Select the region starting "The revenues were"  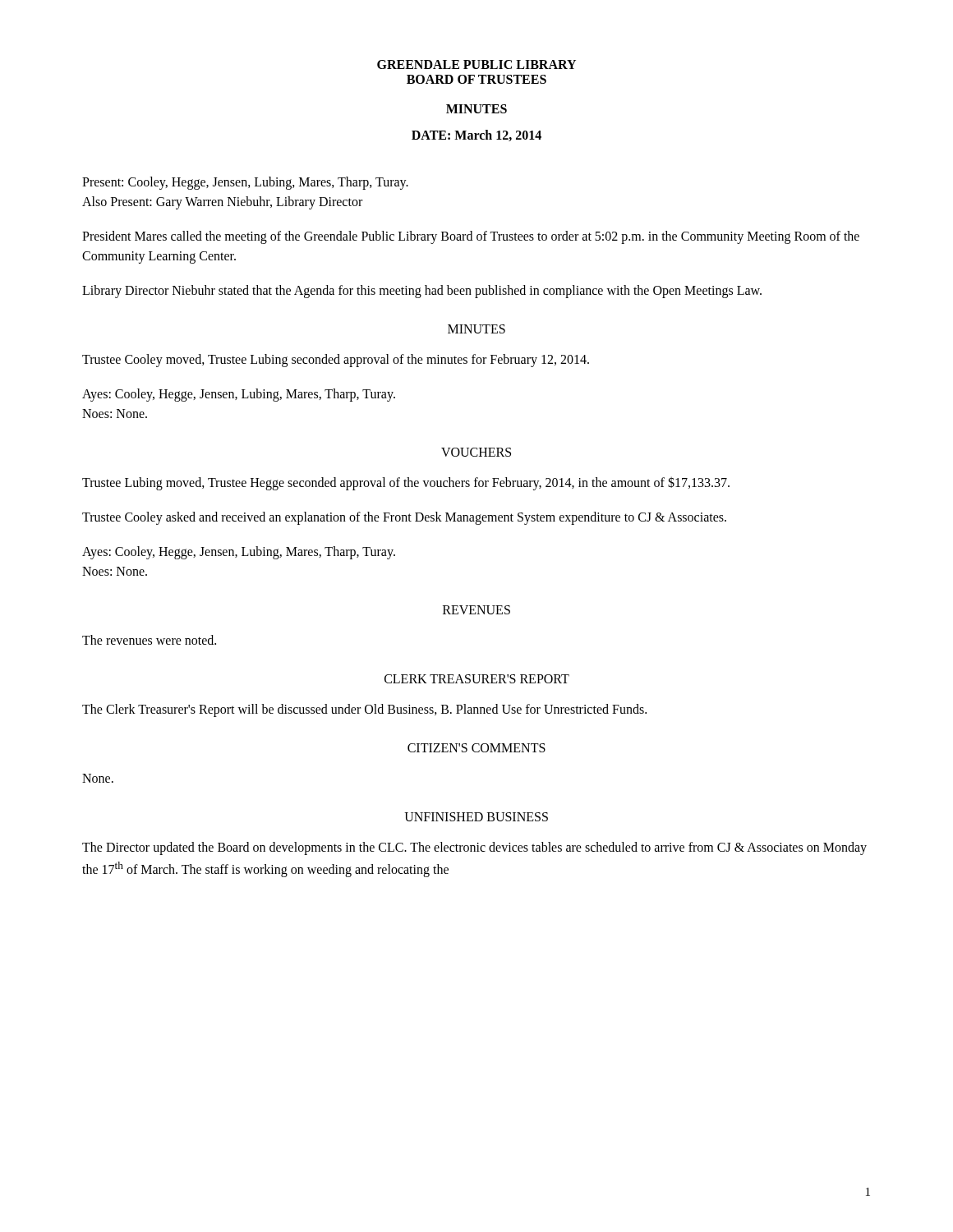click(x=150, y=640)
